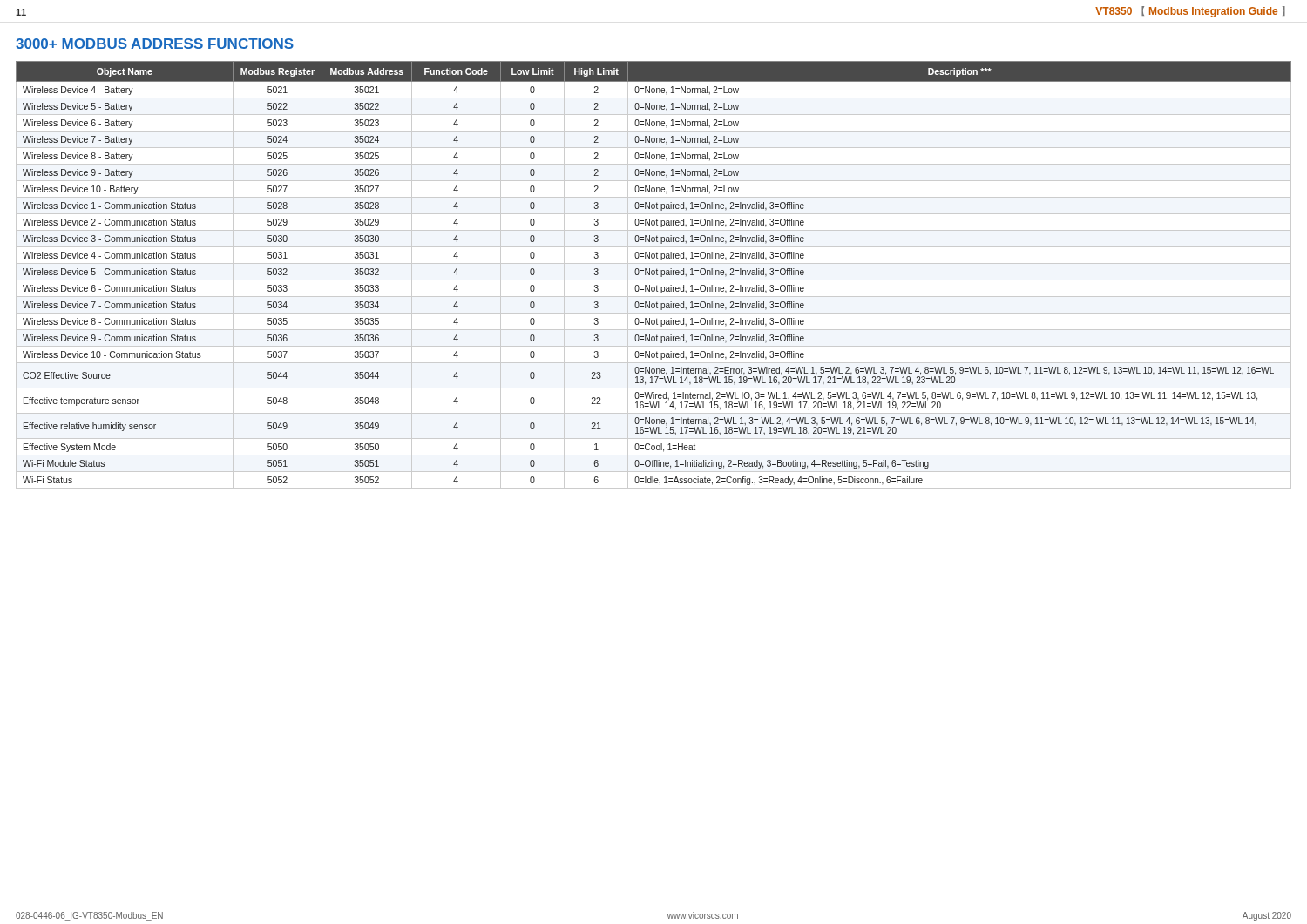
Task: Click where it says "3000+ MODBUS ADDRESS FUNCTIONS"
Action: click(x=155, y=44)
